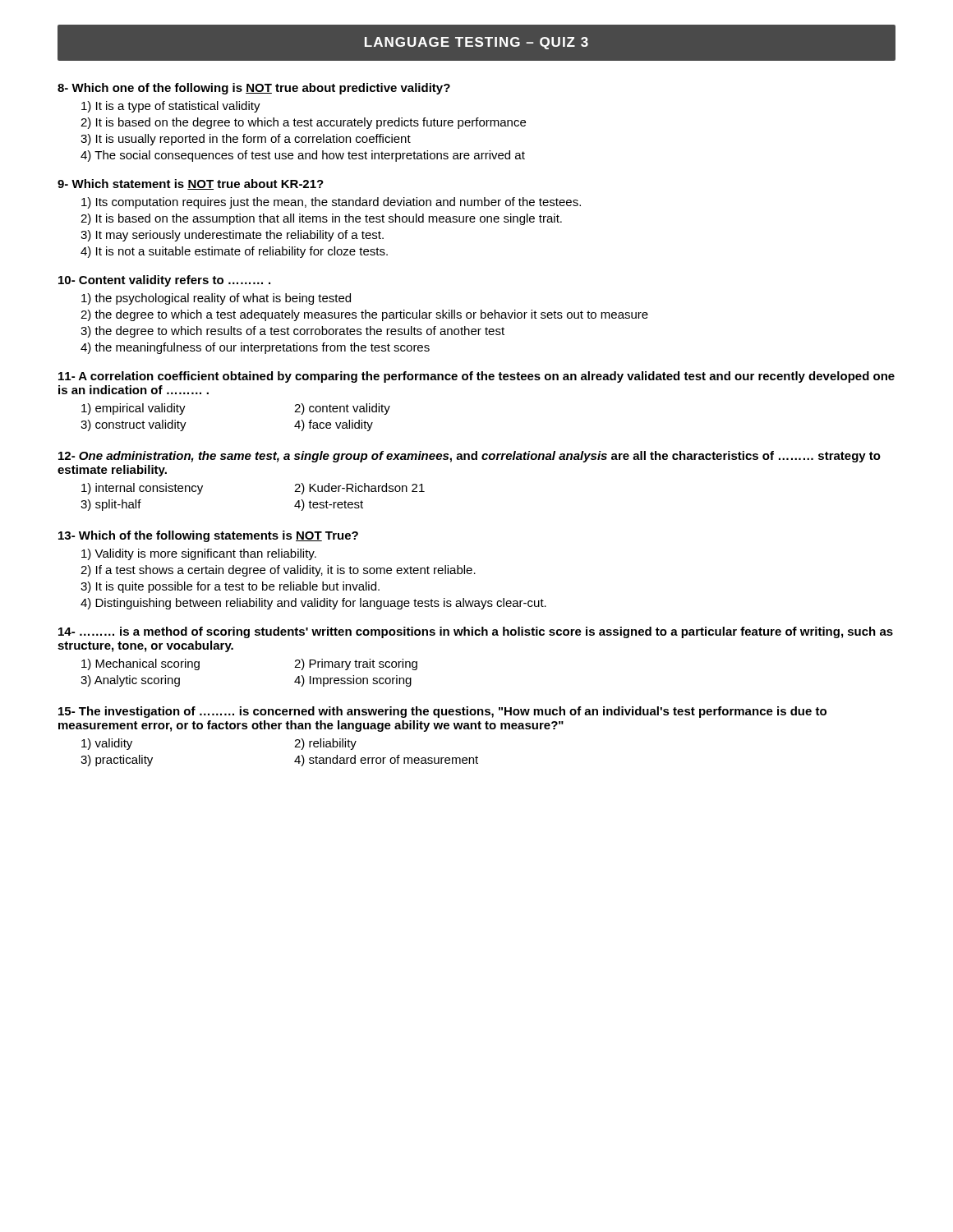Viewport: 953px width, 1232px height.
Task: Select the region starting "8- Which one of the following"
Action: click(x=476, y=121)
